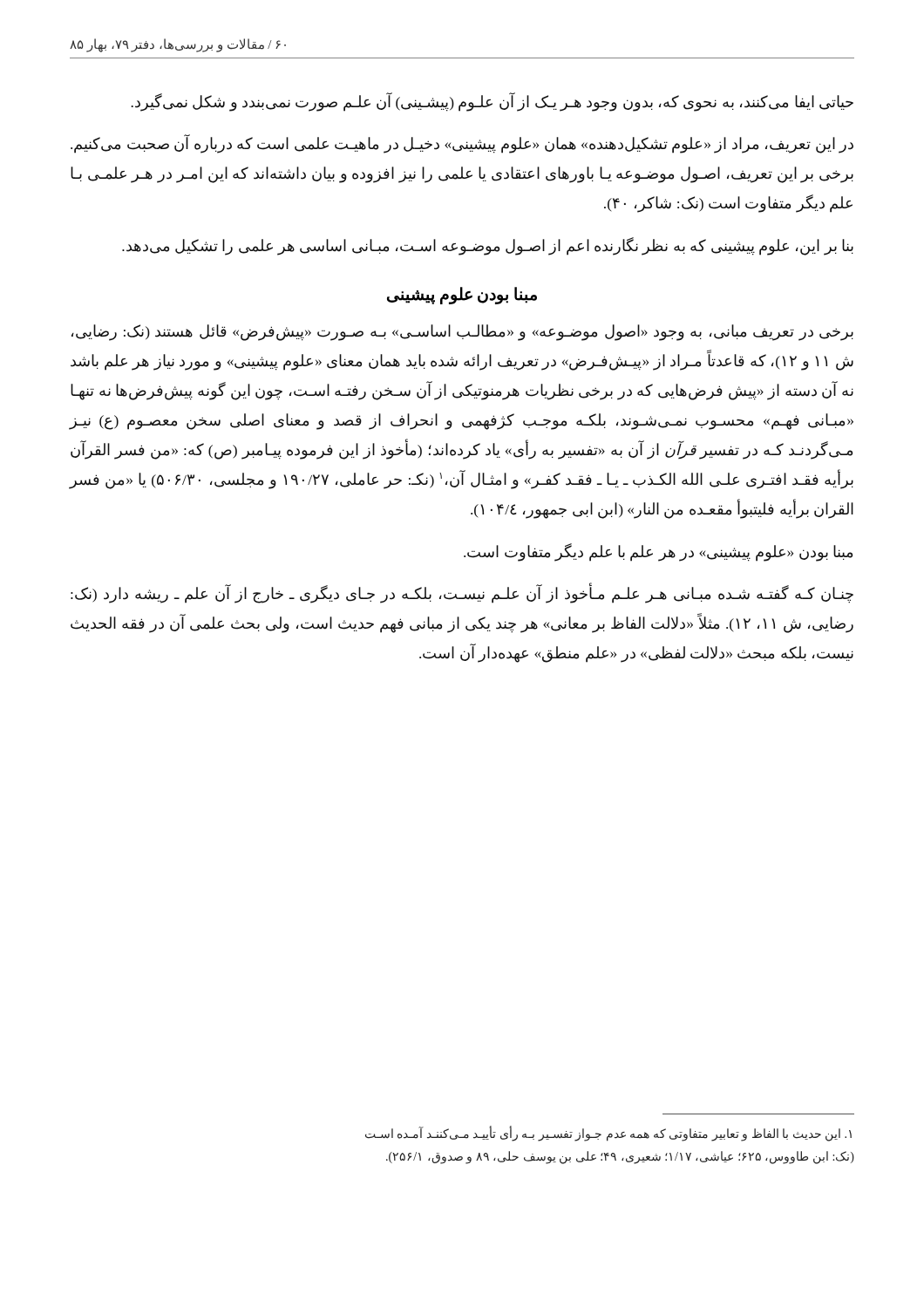Click on the region starting "مبنا بودن «علوم پیشینی» در هر علم"
Viewport: 924px width, 1308px height.
462,552
